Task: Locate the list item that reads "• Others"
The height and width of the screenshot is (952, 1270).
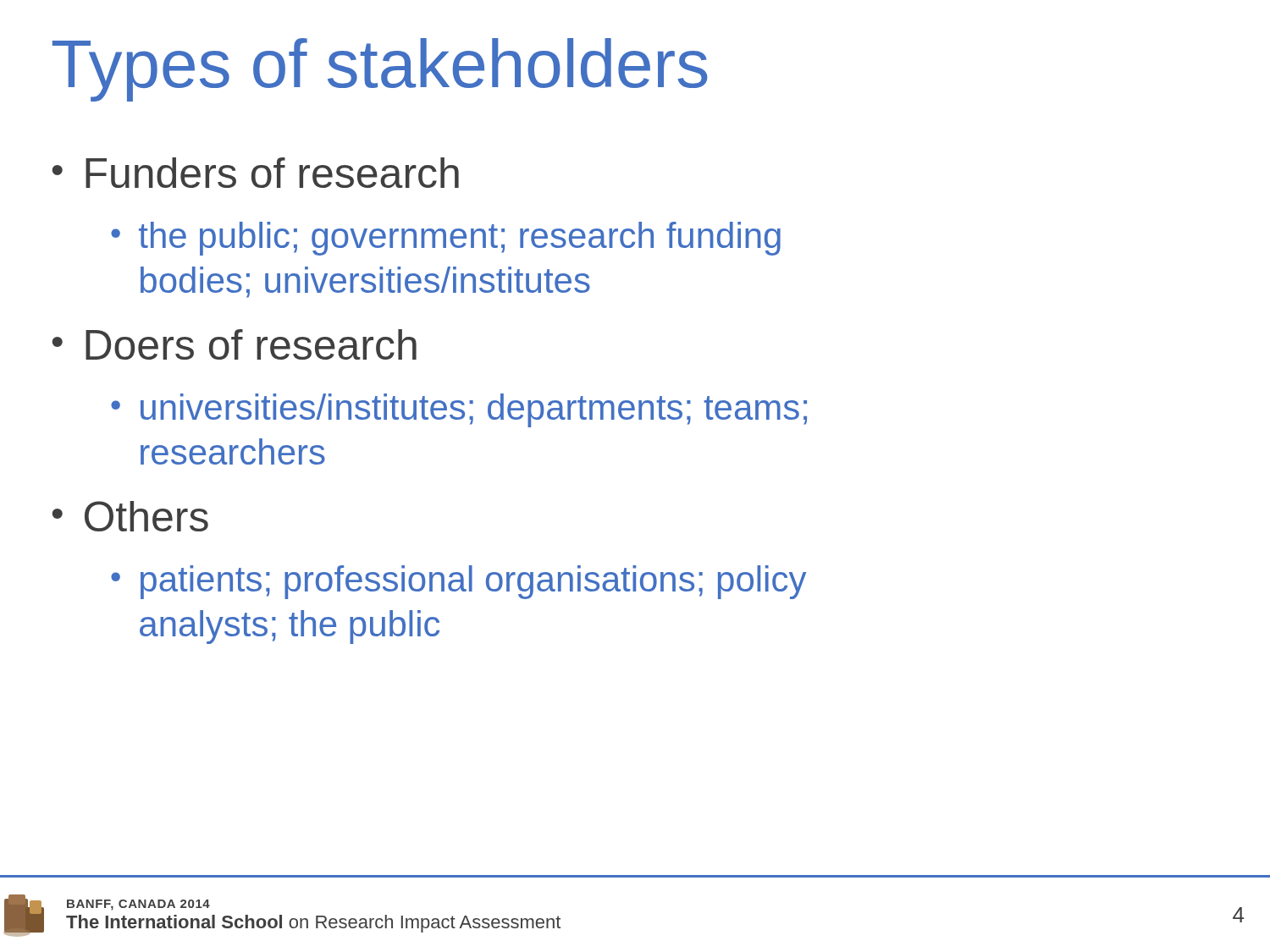Action: click(130, 517)
